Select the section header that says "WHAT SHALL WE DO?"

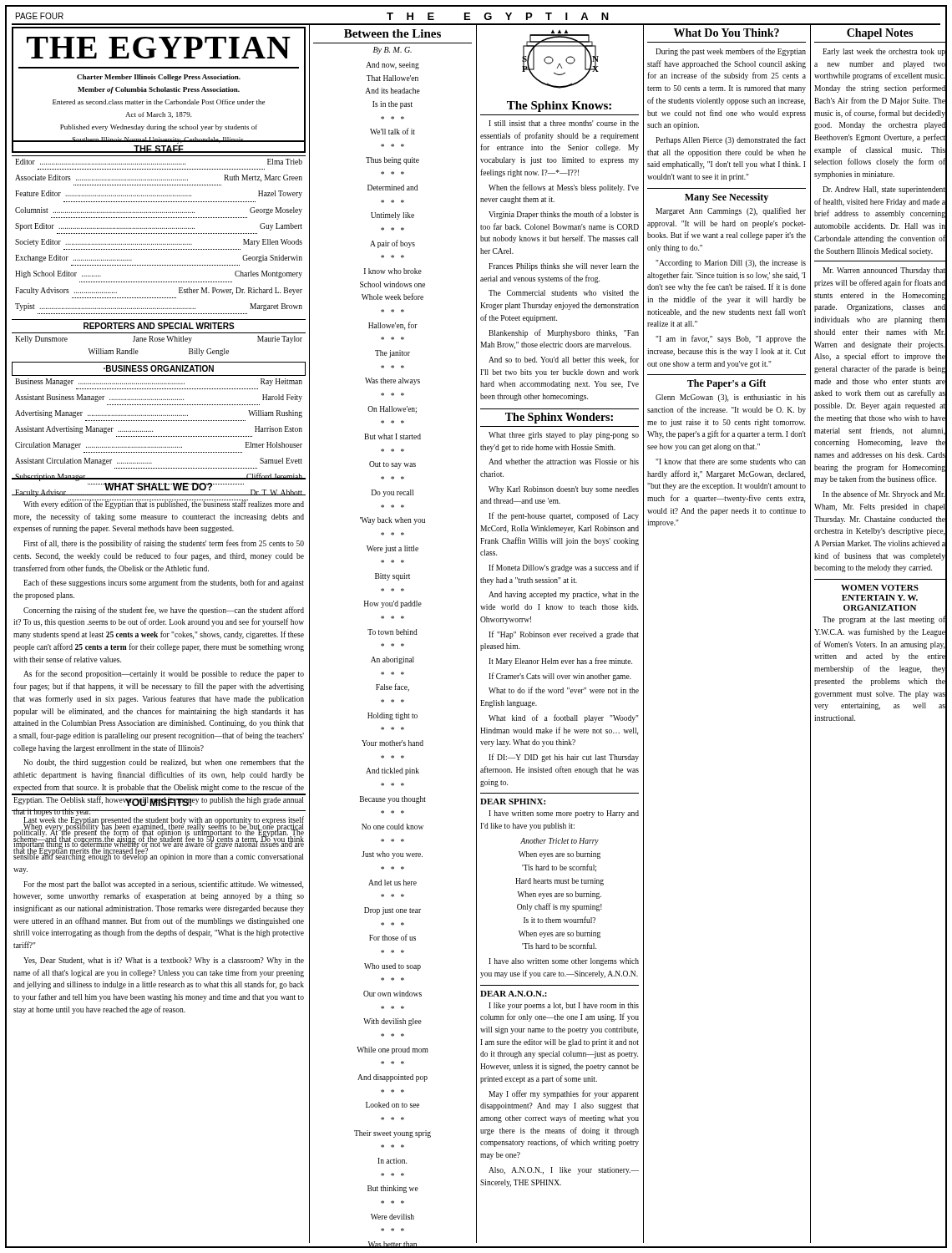(x=159, y=487)
